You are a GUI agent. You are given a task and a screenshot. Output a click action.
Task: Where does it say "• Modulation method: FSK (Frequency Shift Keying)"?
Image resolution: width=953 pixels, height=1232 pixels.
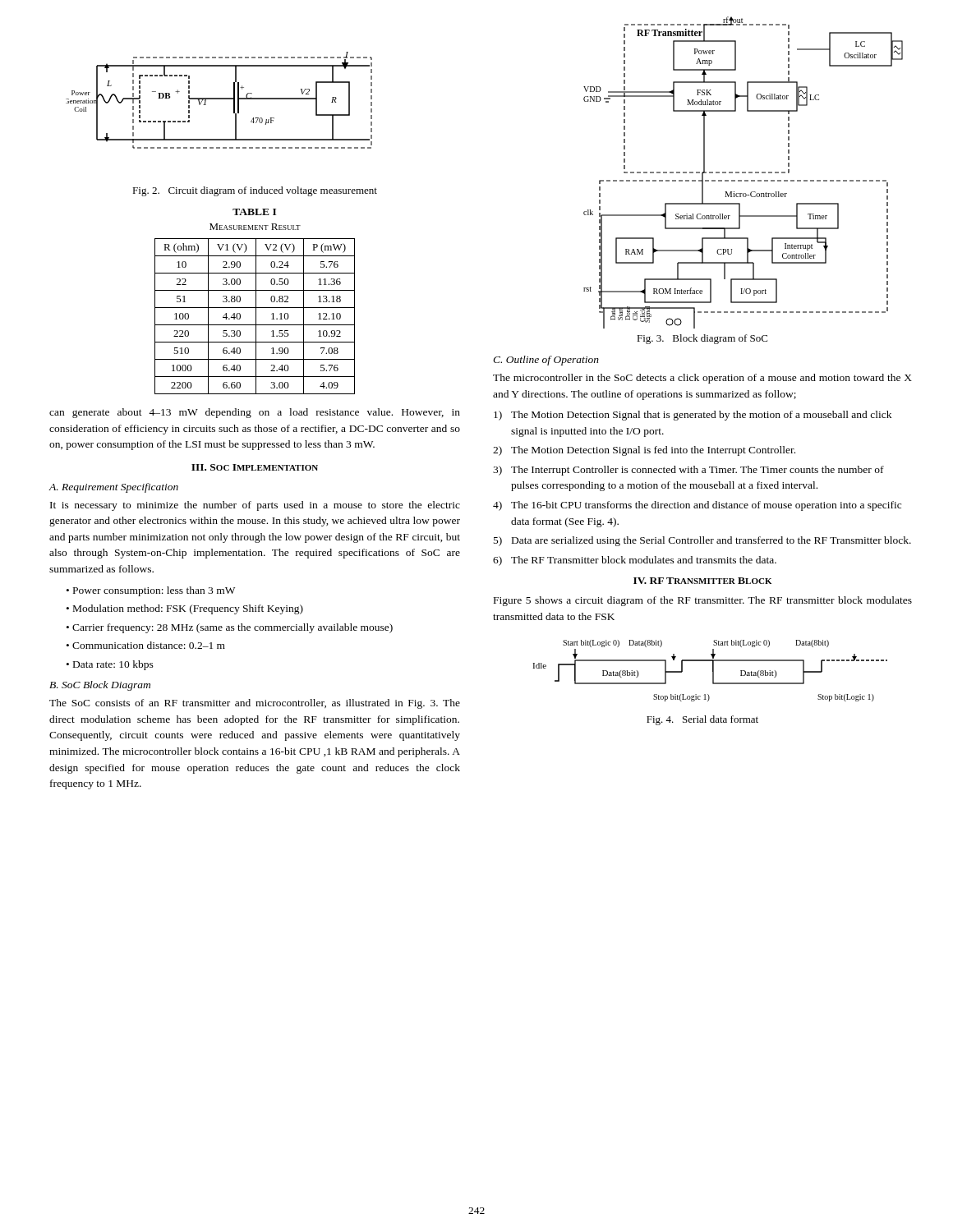tap(184, 608)
